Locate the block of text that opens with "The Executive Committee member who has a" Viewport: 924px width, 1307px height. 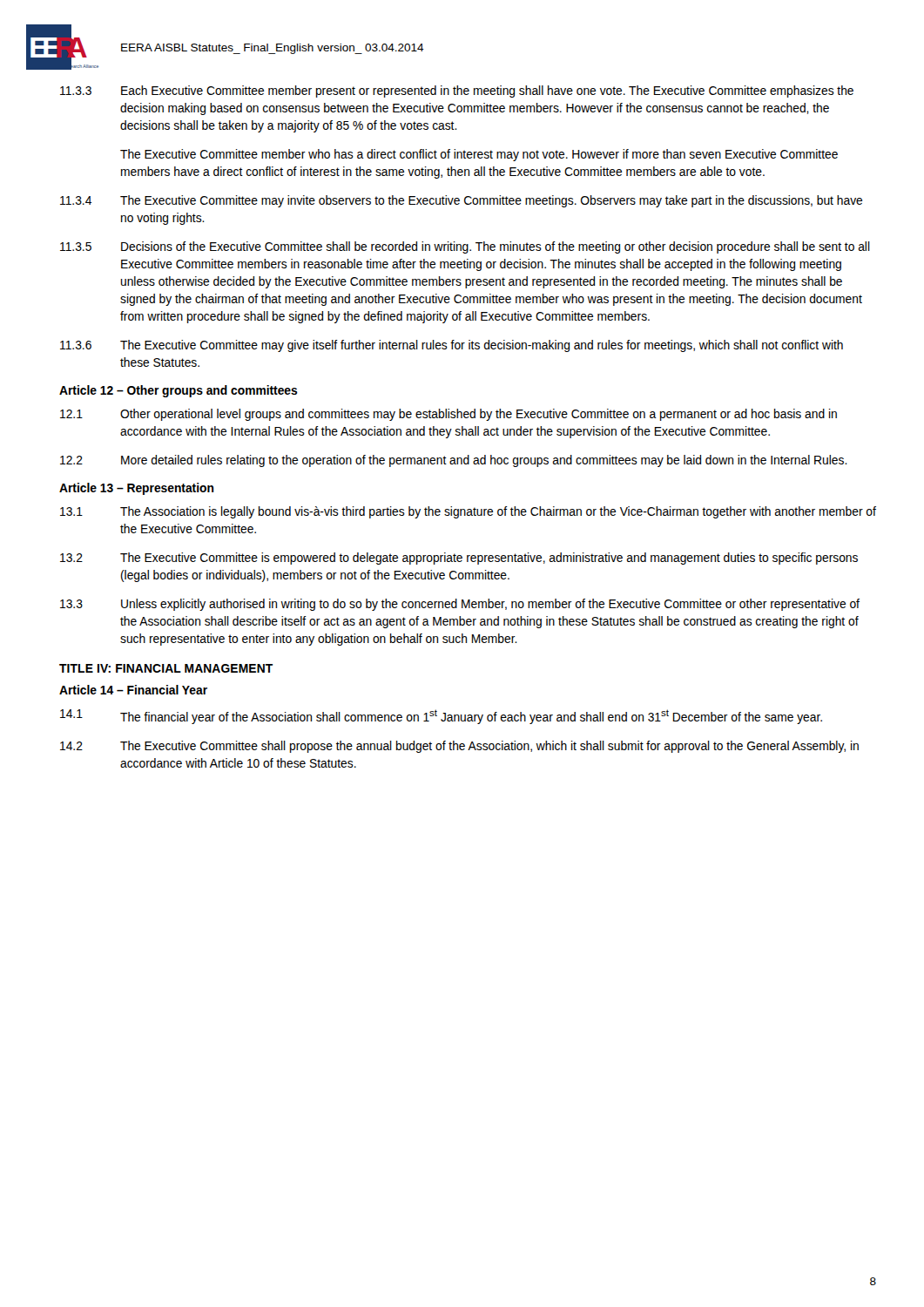tap(479, 163)
